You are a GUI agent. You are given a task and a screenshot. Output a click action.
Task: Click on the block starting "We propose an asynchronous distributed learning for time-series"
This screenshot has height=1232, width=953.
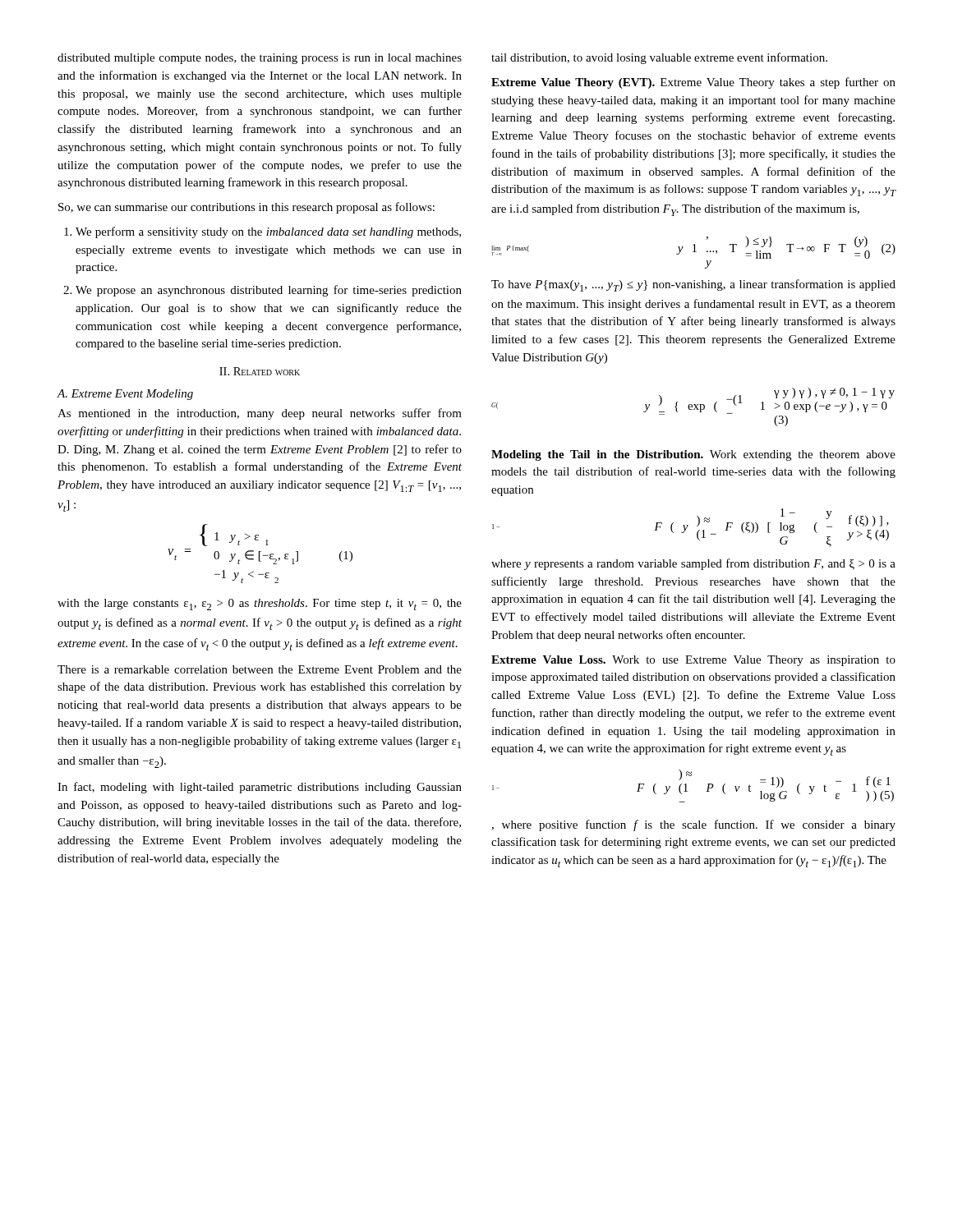269,317
